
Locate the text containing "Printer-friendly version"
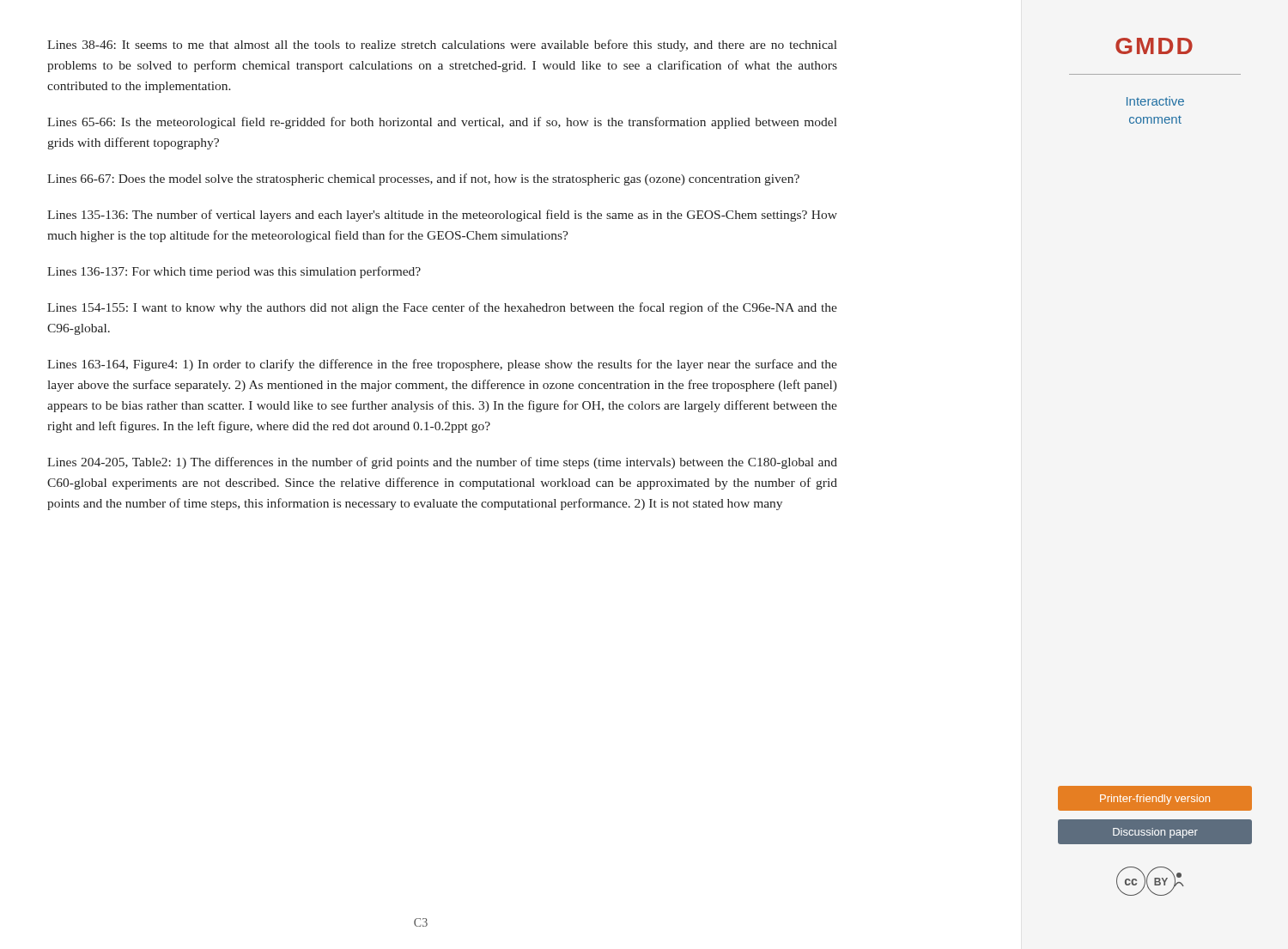tap(1155, 798)
